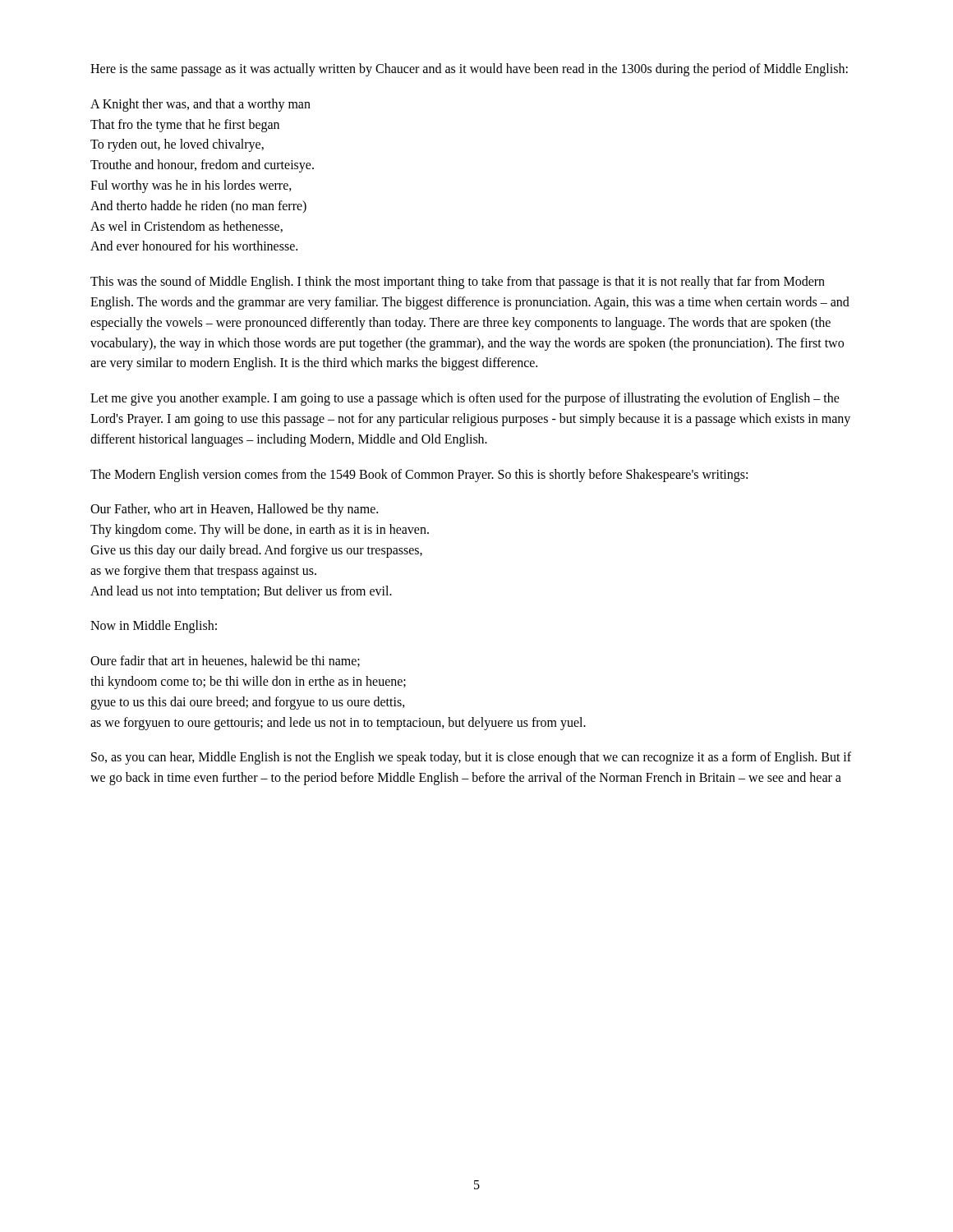Point to the text starting "Now in Middle English:"
The height and width of the screenshot is (1232, 953).
[154, 626]
